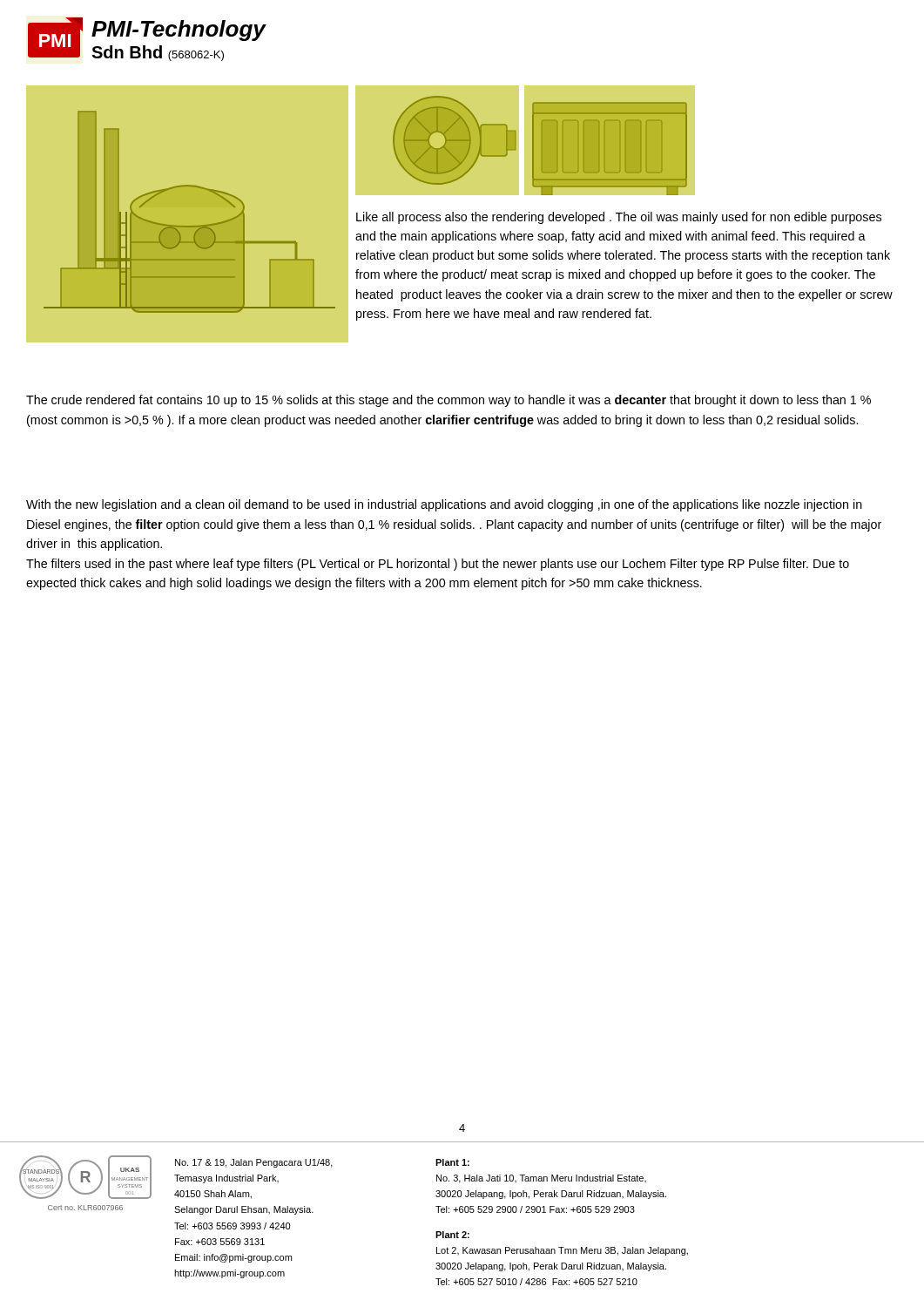
Task: Point to the region starting "The crude rendered fat contains"
Action: coord(449,410)
